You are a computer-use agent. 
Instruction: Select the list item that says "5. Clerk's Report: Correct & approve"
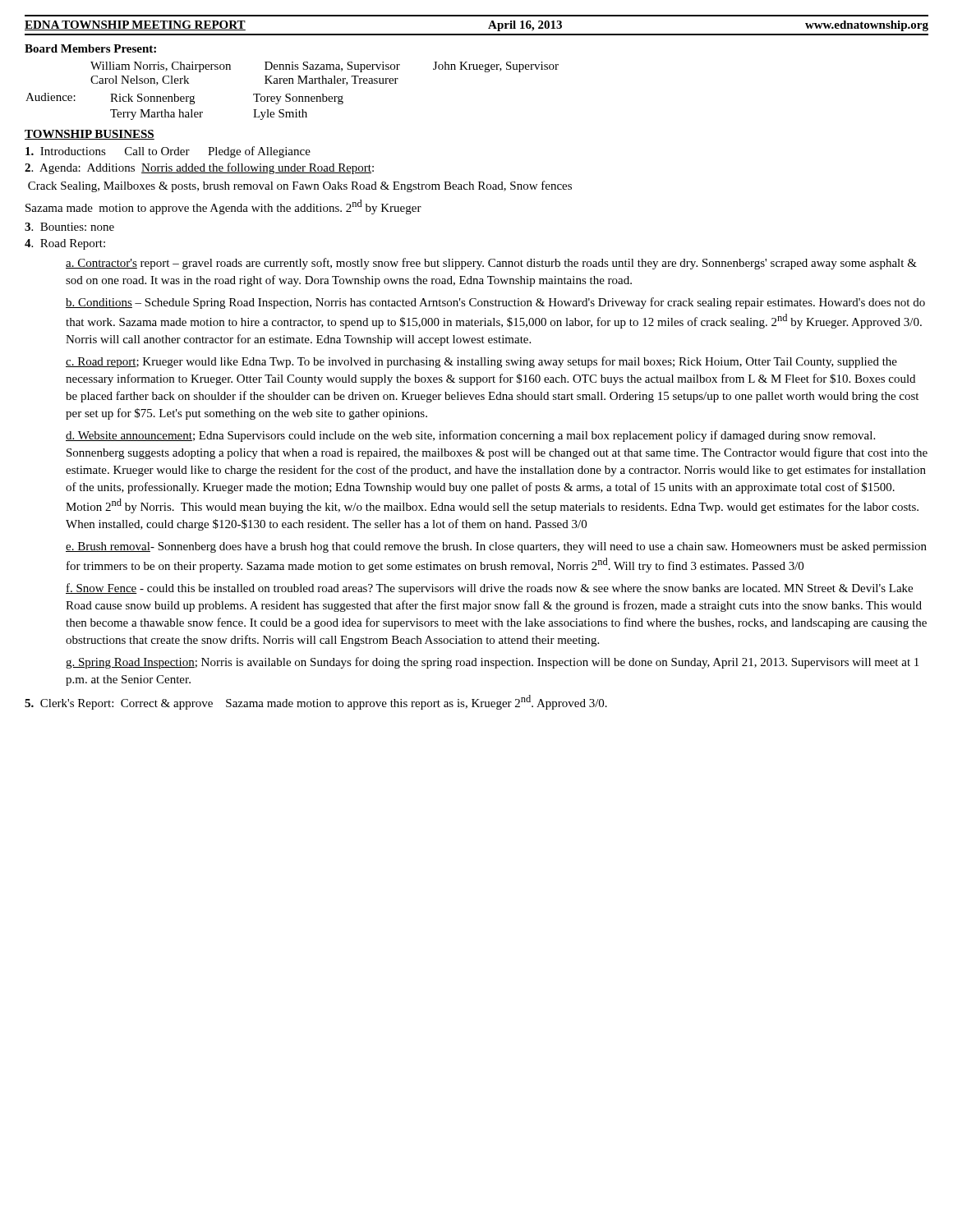click(316, 701)
